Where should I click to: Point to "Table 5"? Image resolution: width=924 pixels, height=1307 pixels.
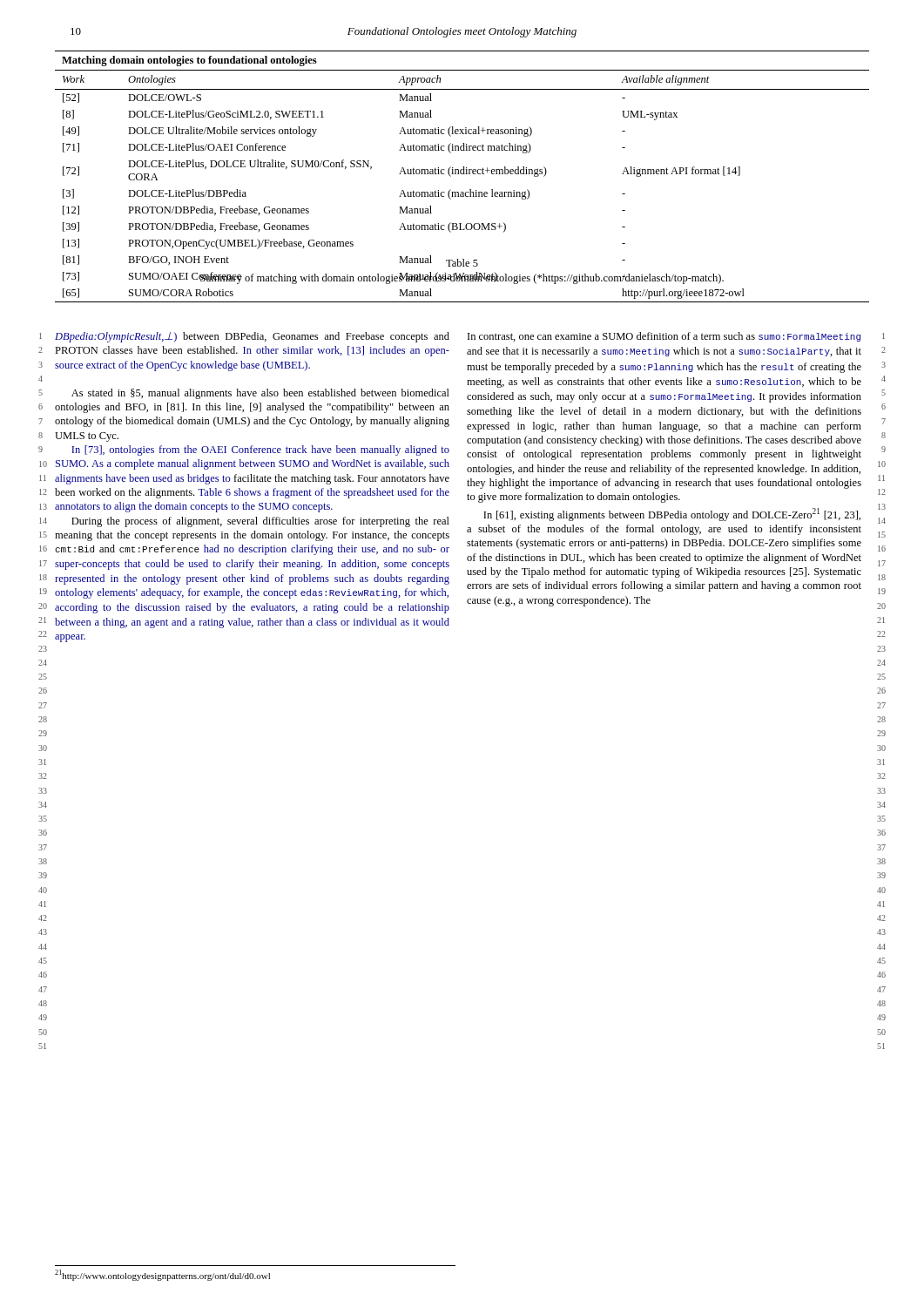point(462,263)
